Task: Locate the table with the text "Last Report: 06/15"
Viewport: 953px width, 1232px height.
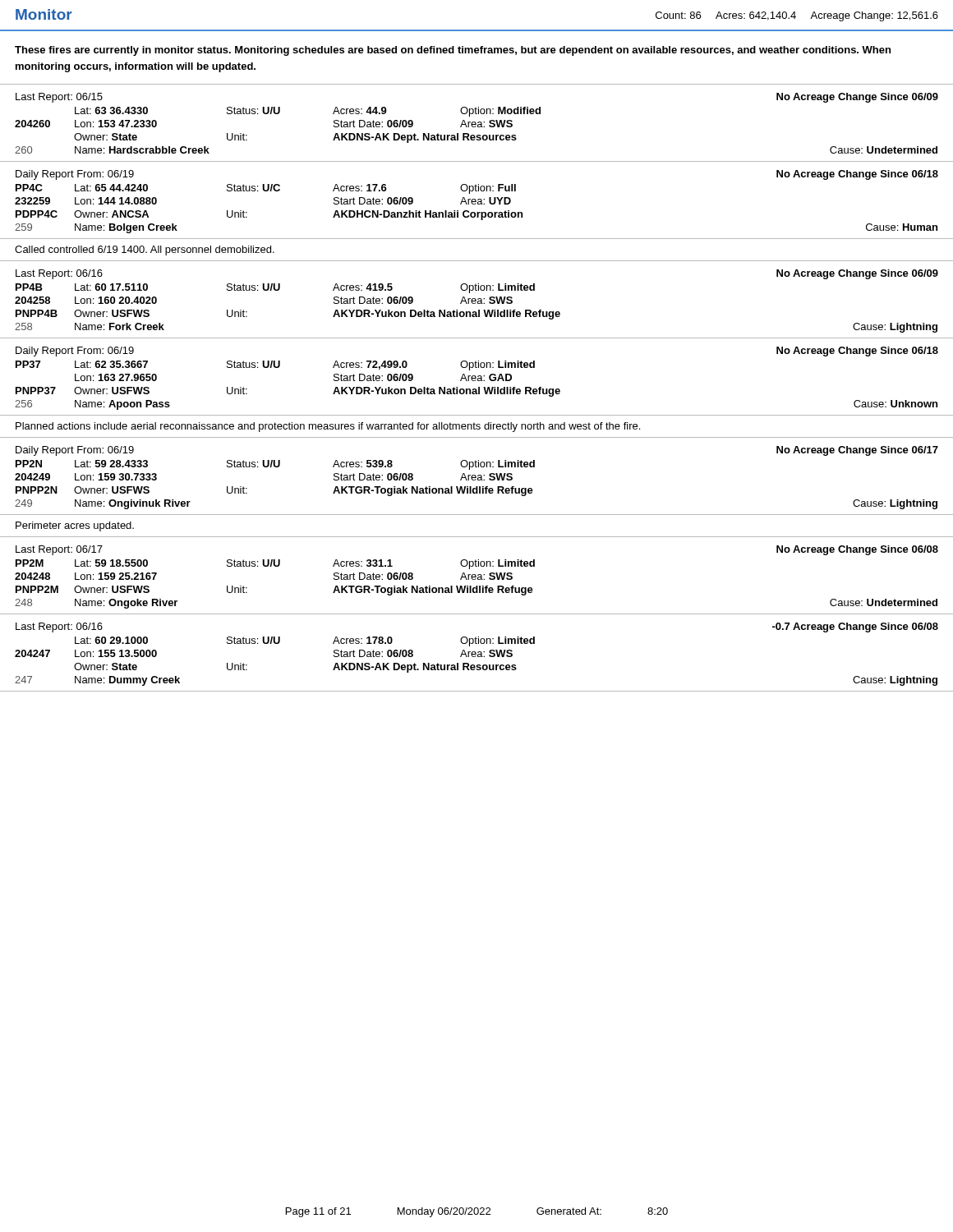Action: coord(476,123)
